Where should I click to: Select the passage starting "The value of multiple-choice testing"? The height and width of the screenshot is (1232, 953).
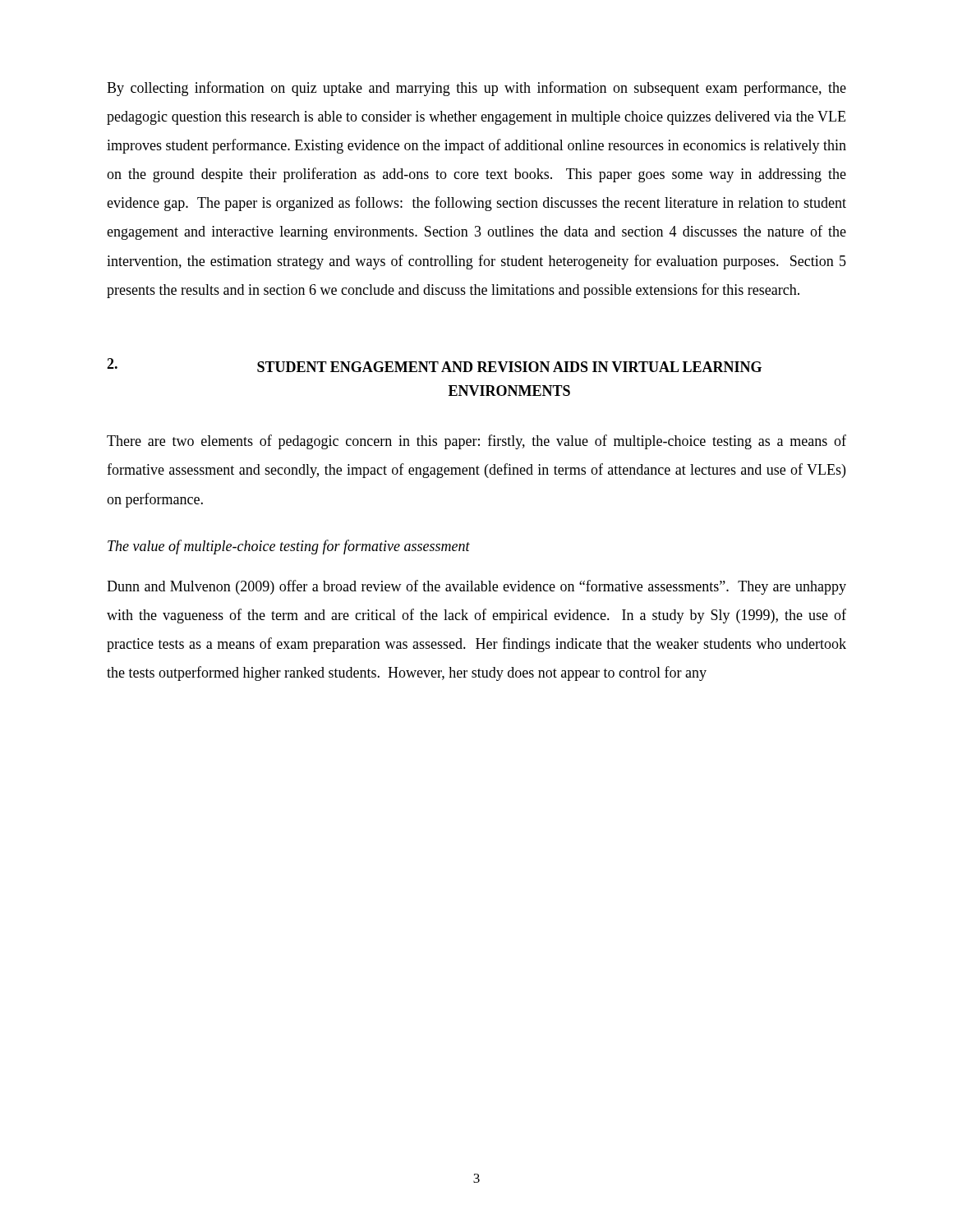click(x=288, y=546)
